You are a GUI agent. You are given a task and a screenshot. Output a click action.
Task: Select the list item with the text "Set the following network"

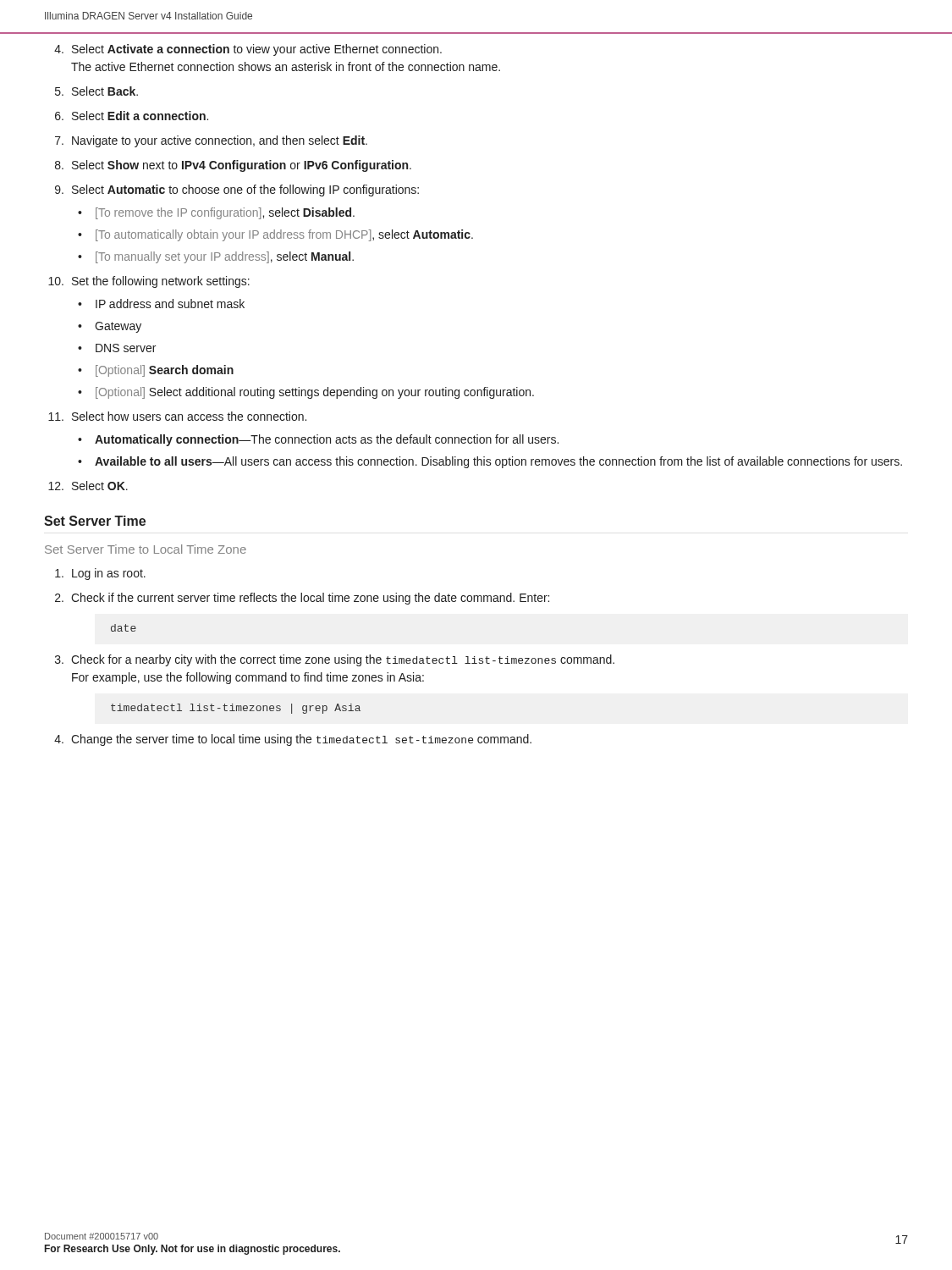click(x=161, y=282)
